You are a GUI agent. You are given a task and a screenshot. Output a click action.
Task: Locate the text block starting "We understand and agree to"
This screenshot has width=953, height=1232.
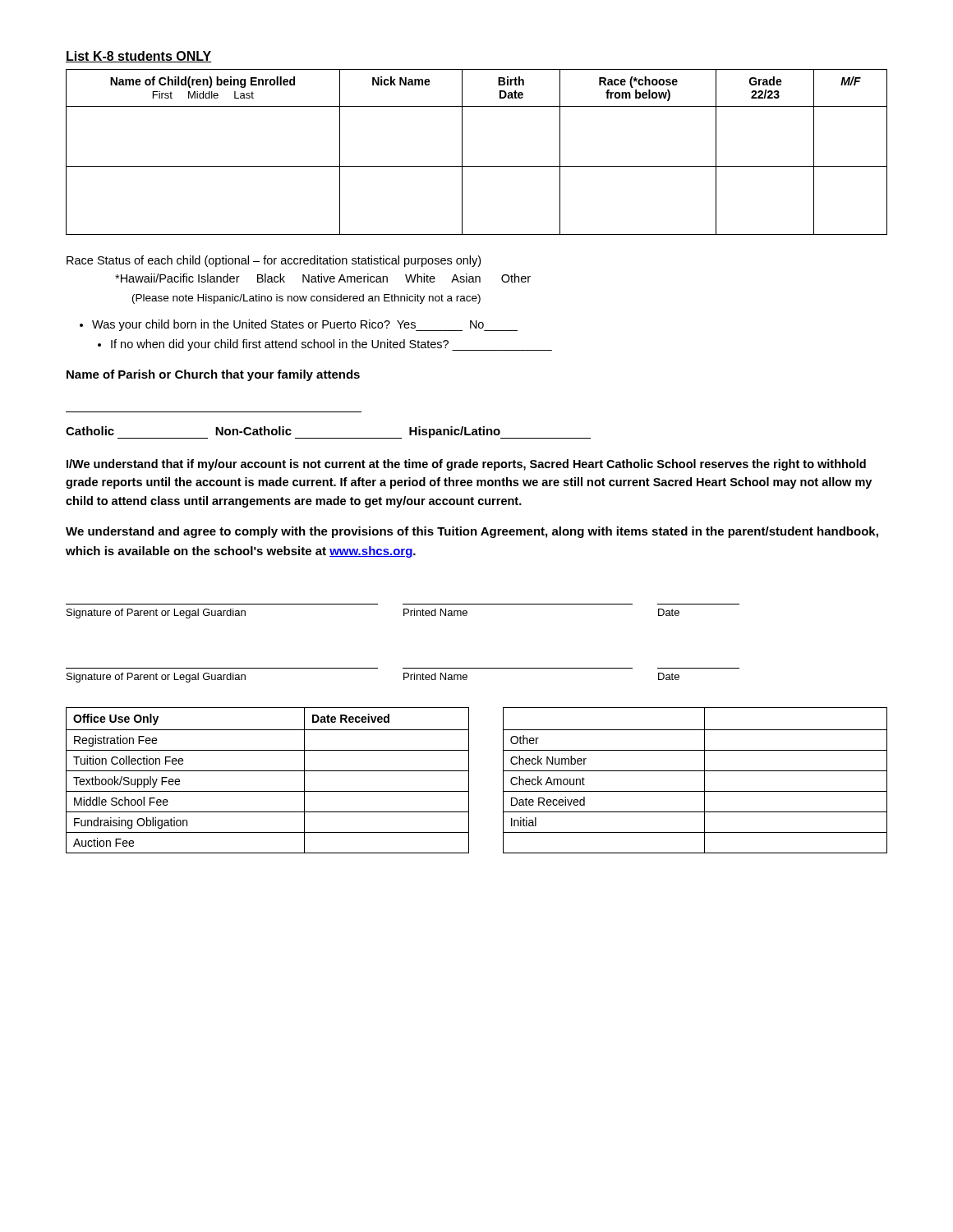point(472,541)
